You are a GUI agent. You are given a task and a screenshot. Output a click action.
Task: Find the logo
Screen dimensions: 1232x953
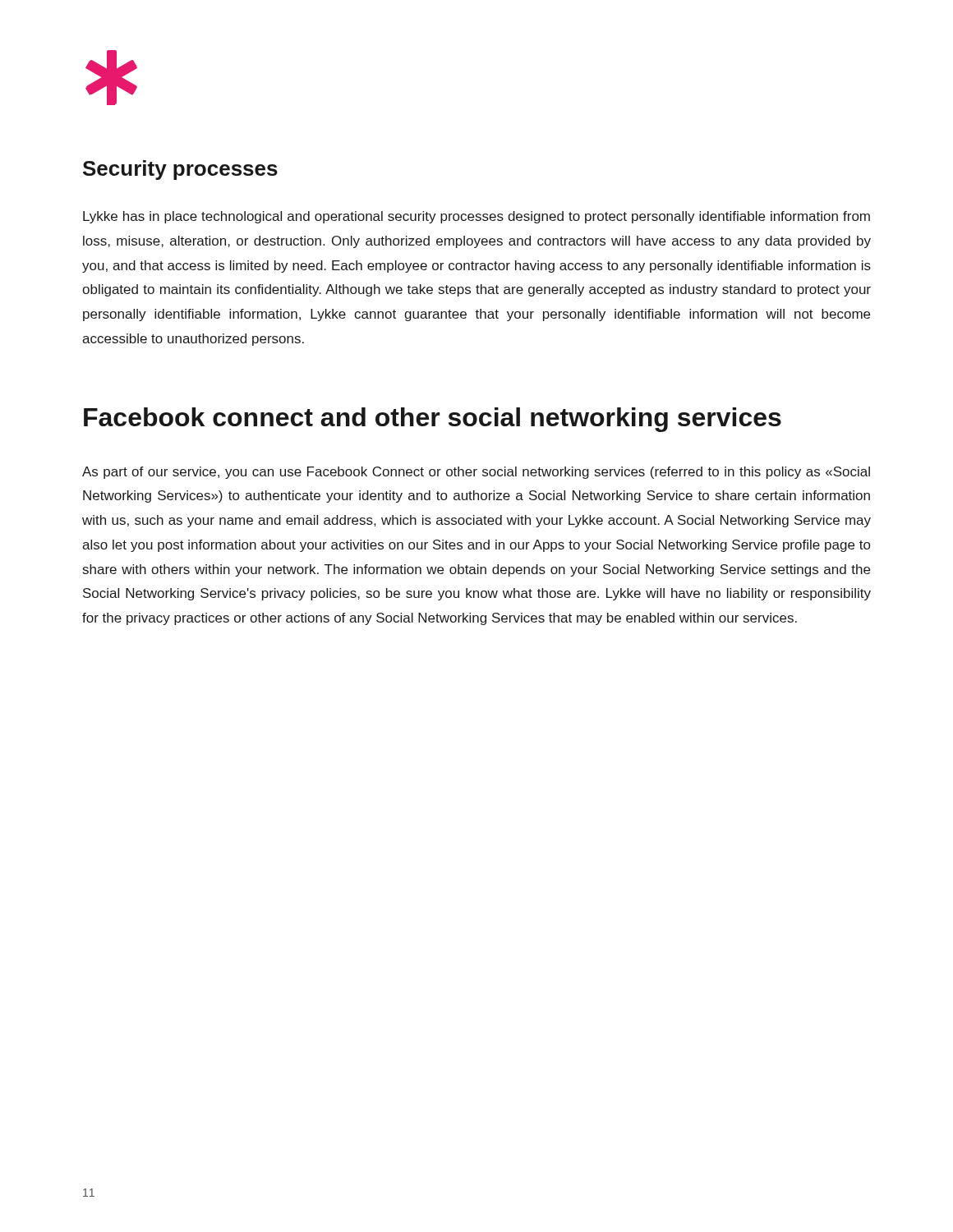476,78
